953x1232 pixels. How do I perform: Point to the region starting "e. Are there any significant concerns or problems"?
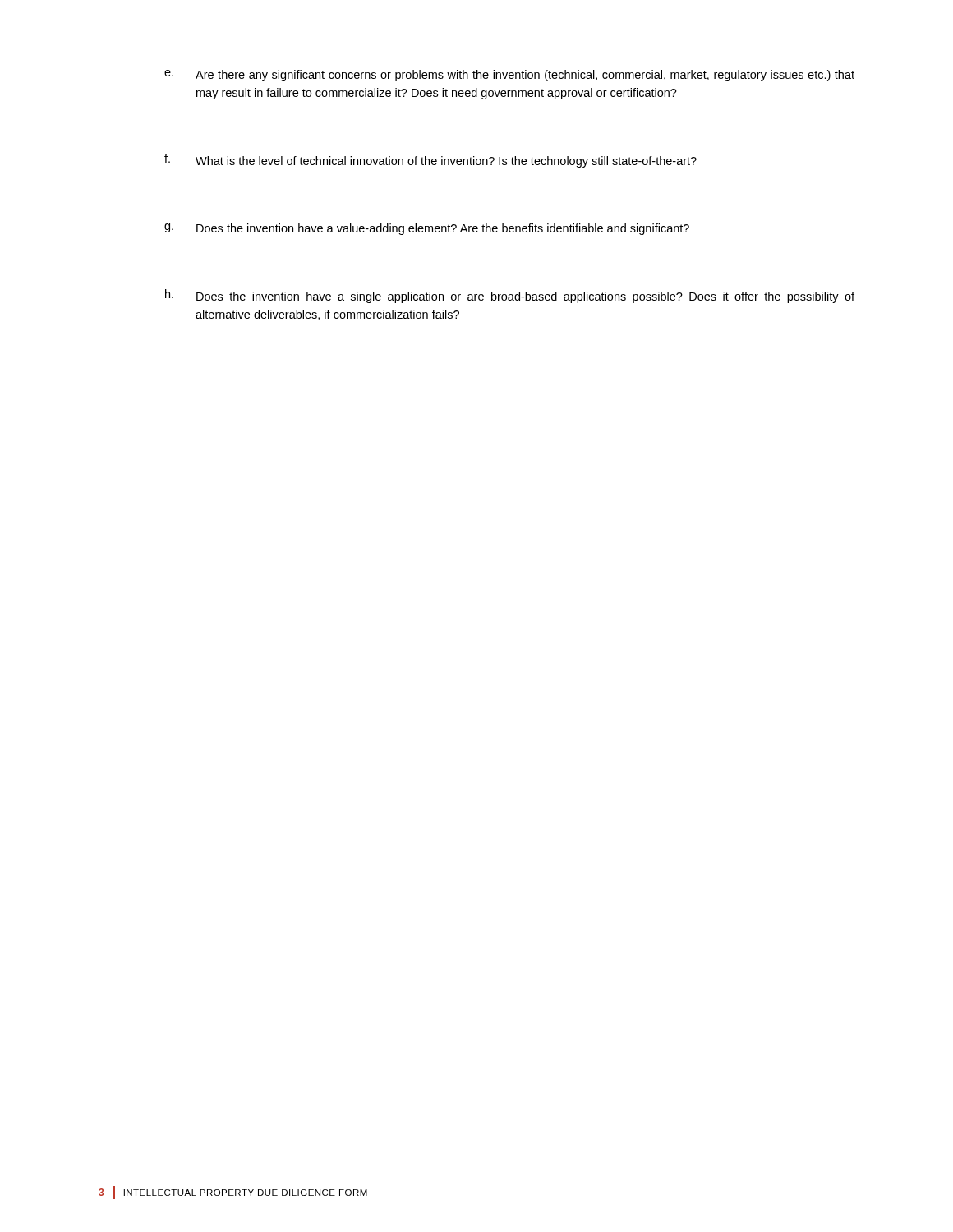(x=509, y=84)
